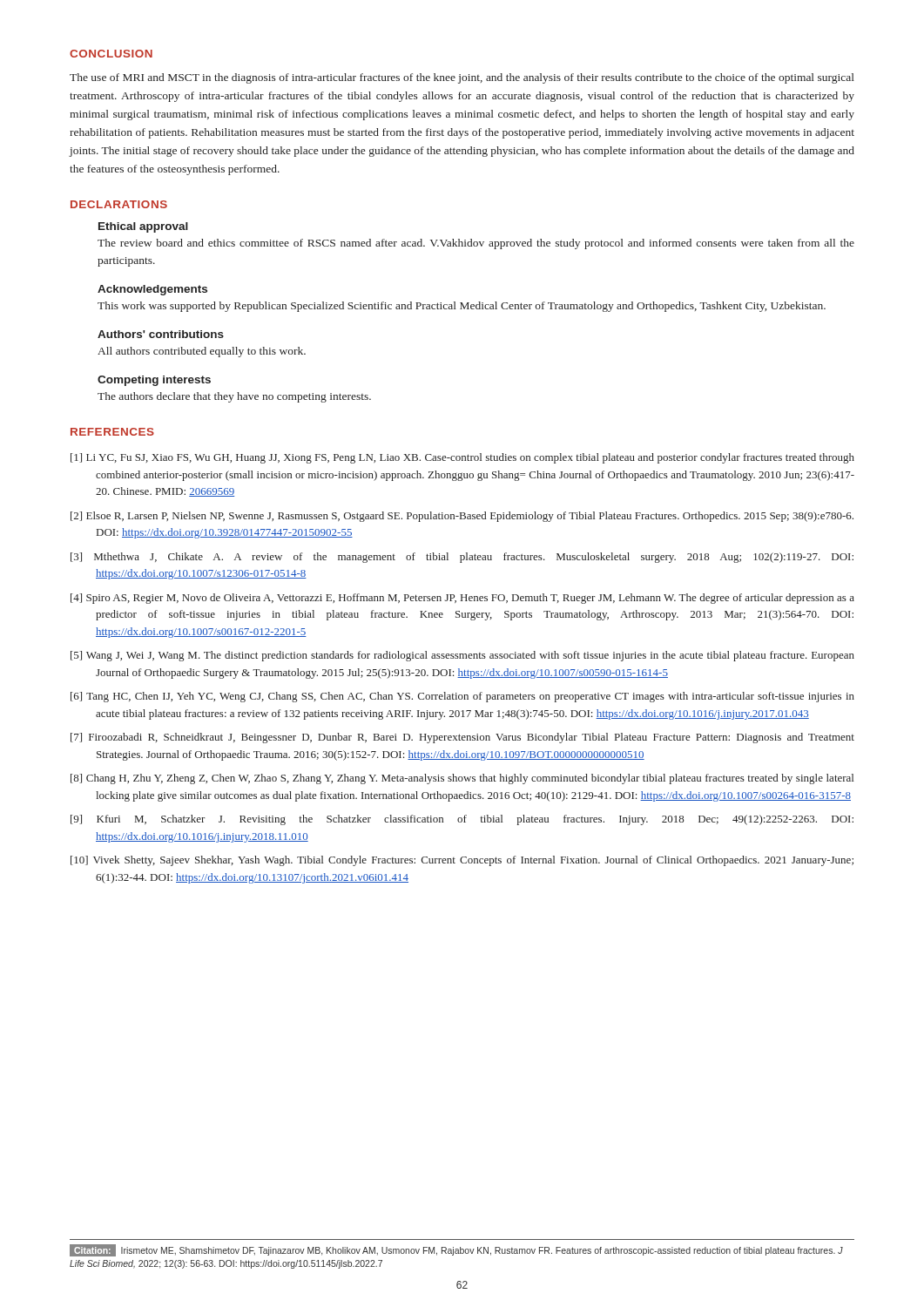Select a footnote
Screen dimensions: 1307x924
coord(456,1256)
